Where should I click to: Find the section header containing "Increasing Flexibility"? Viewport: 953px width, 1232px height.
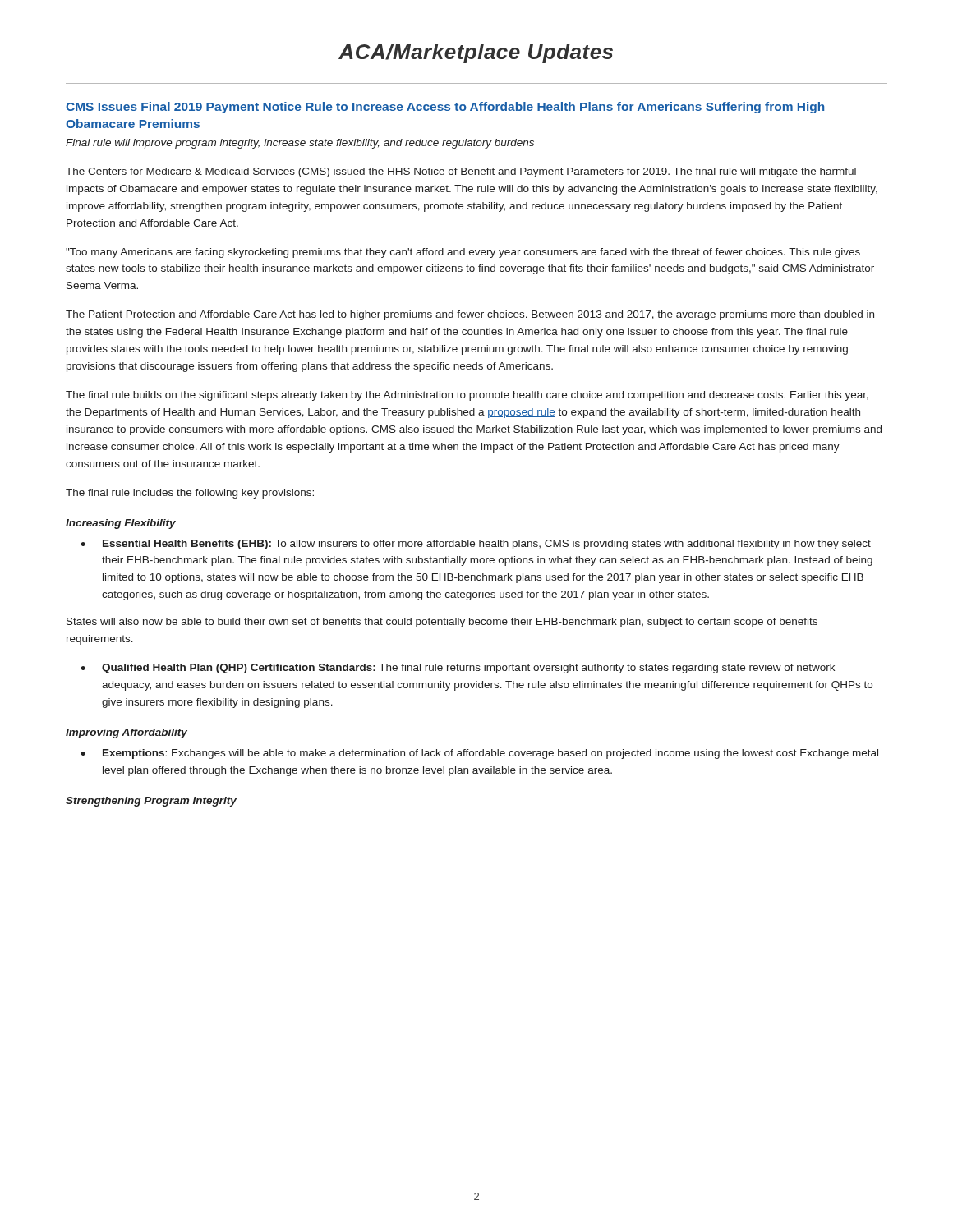pyautogui.click(x=121, y=522)
